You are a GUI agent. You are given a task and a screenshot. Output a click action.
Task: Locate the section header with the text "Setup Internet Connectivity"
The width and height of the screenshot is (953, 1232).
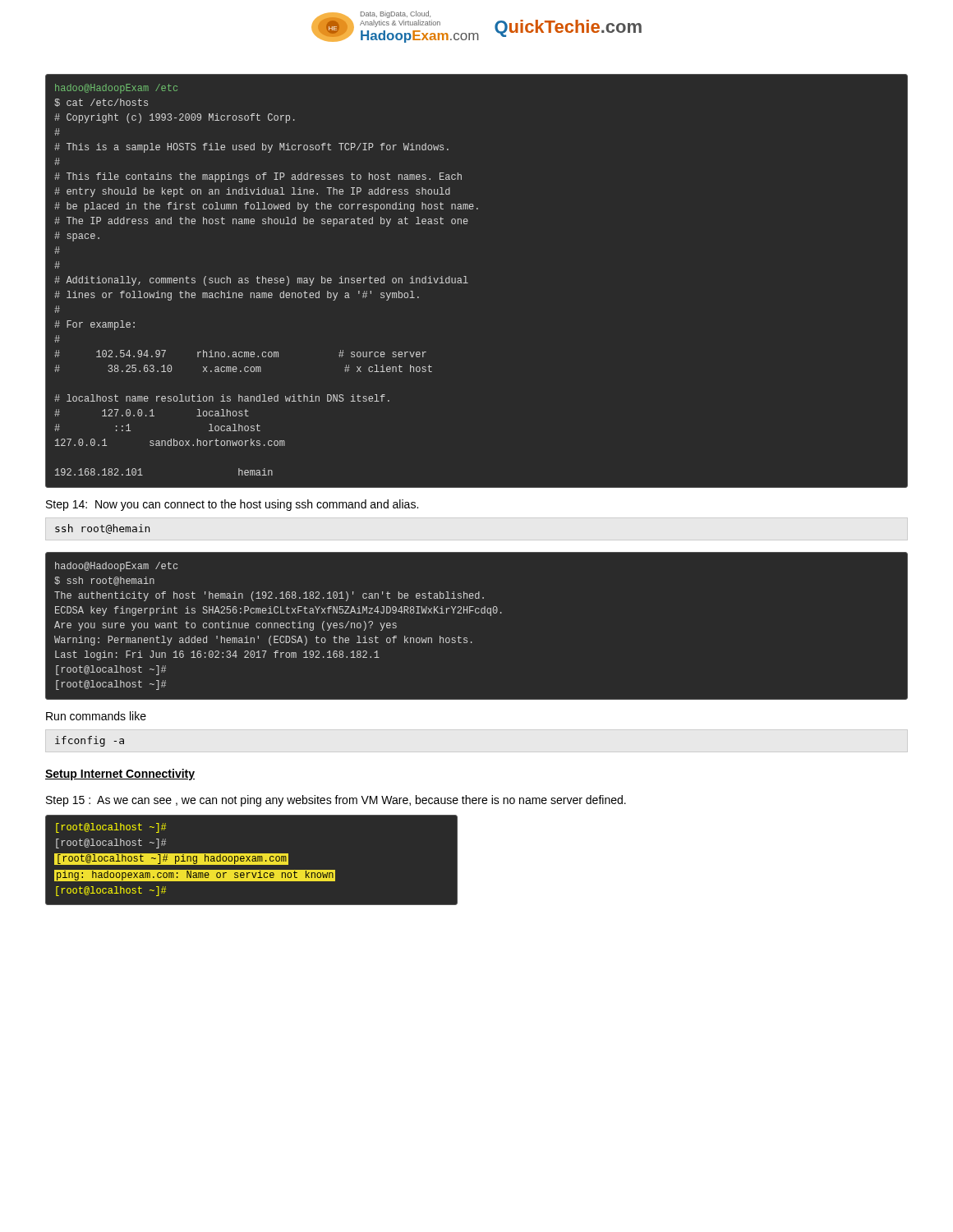click(x=120, y=774)
